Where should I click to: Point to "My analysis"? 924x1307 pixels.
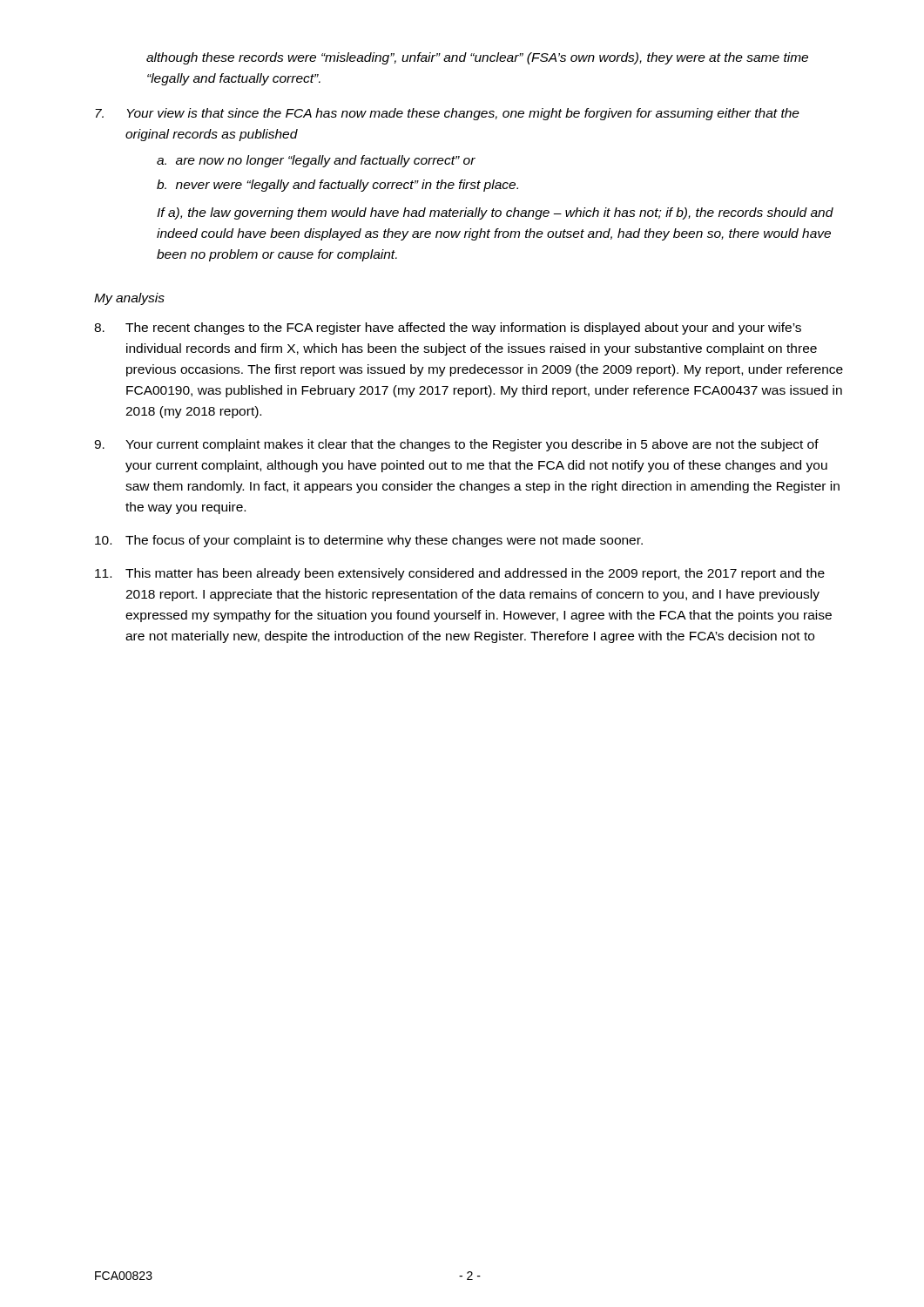129,298
